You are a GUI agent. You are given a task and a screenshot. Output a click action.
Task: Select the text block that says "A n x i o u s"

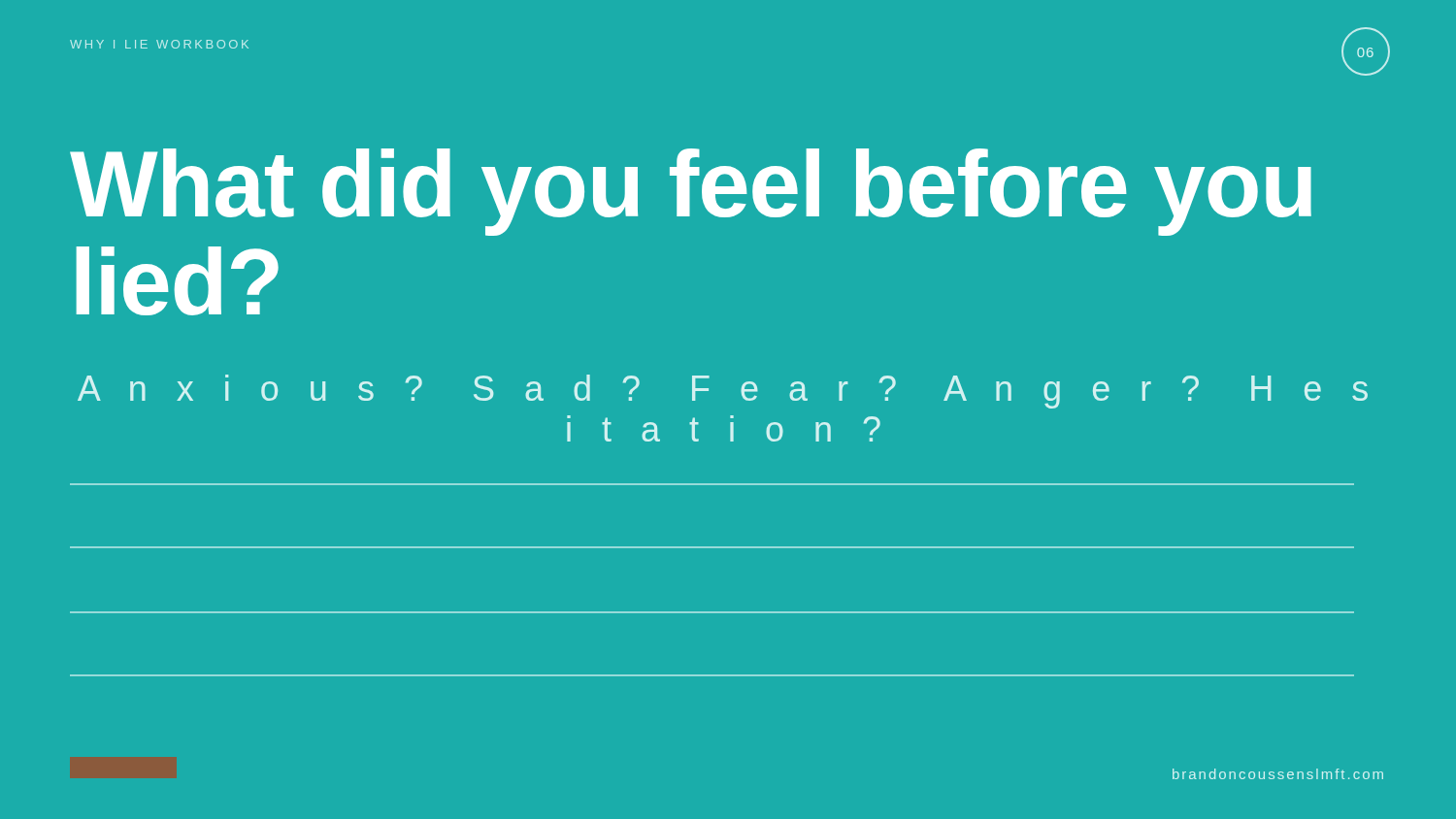[x=728, y=409]
